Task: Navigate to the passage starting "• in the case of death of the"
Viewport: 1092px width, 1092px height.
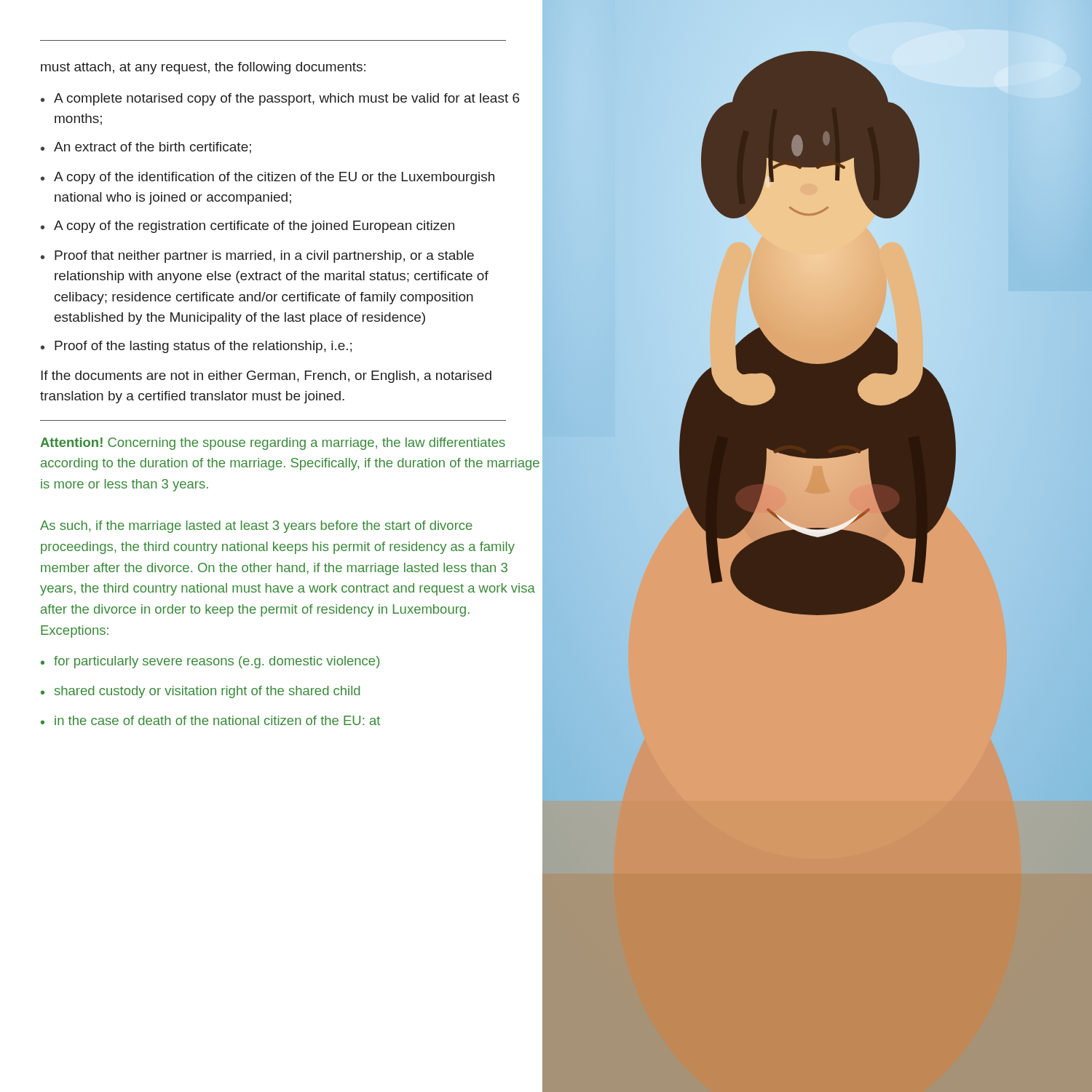Action: tap(210, 722)
